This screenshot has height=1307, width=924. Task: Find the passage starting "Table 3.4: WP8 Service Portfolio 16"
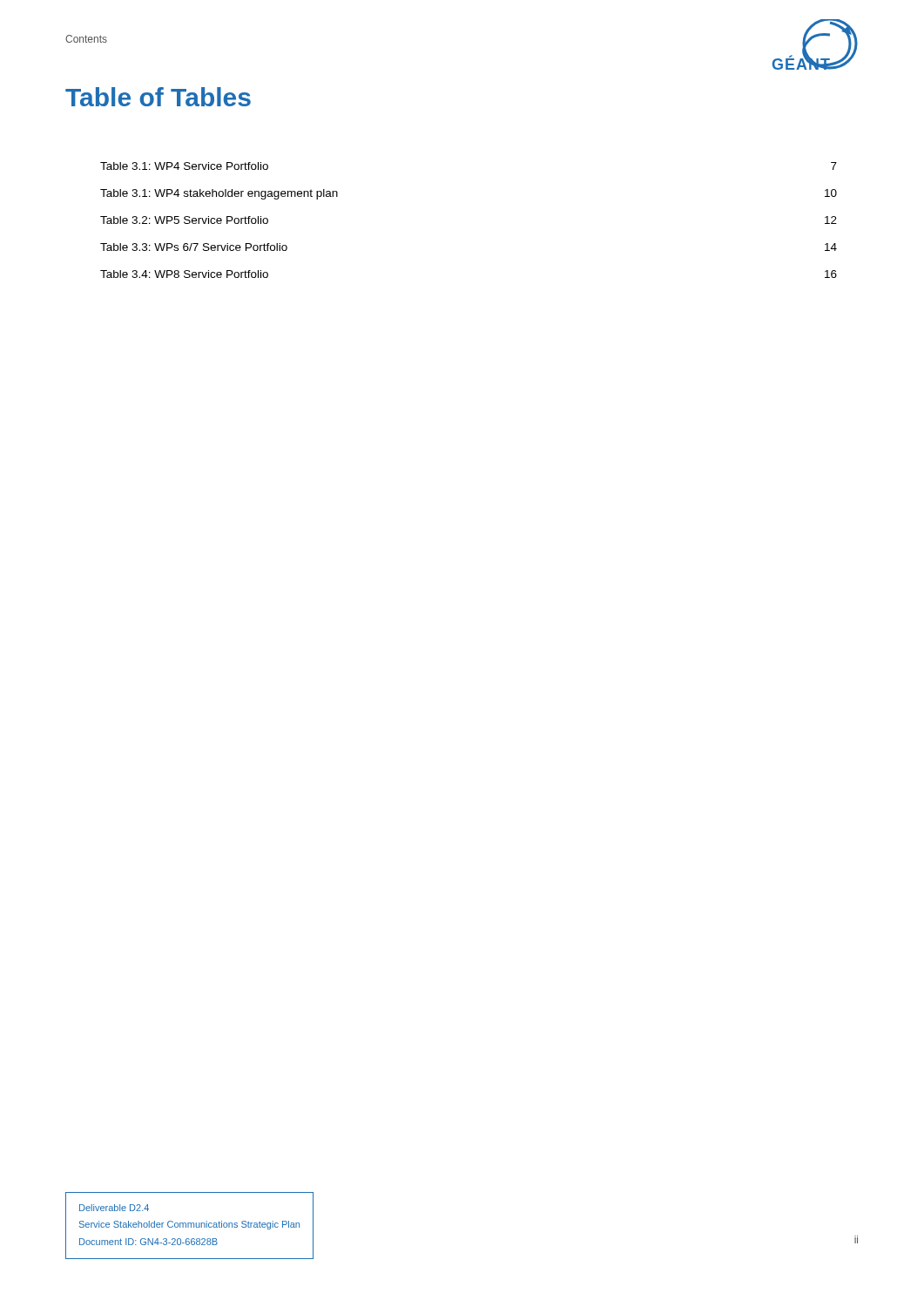pyautogui.click(x=187, y=274)
